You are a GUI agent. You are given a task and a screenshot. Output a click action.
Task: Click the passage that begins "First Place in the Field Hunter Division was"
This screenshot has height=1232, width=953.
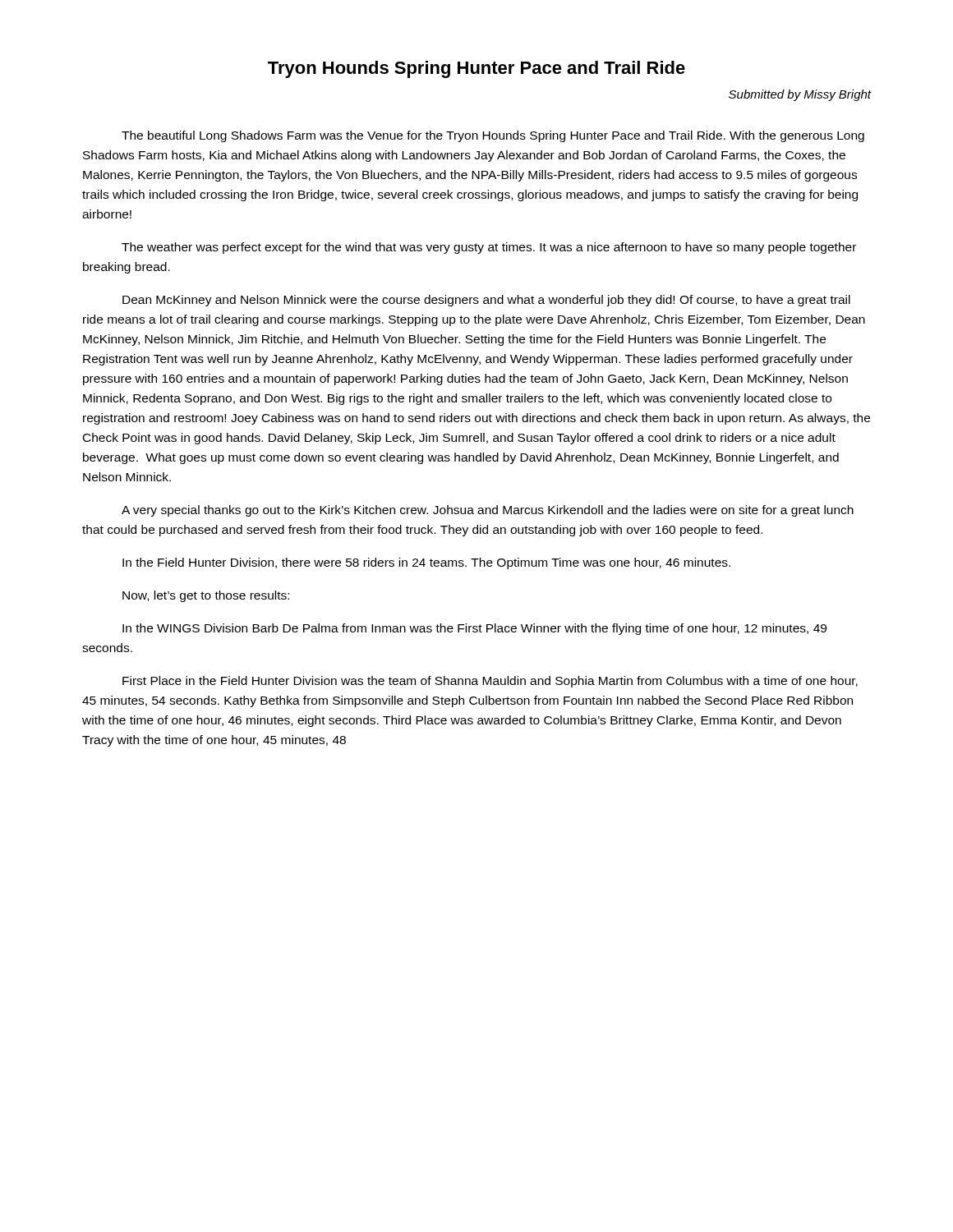pos(470,710)
